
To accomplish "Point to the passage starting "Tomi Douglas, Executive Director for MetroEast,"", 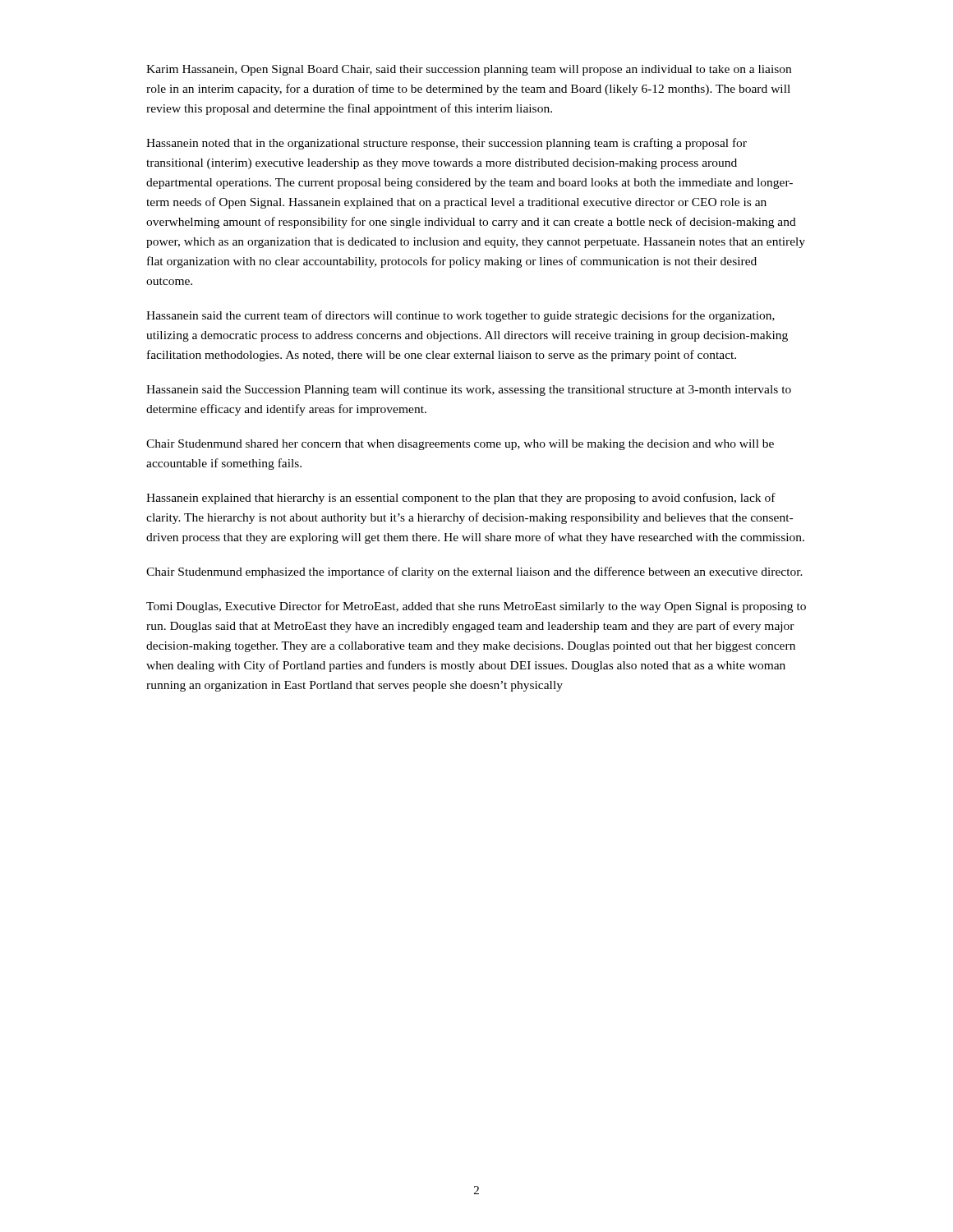I will (476, 645).
